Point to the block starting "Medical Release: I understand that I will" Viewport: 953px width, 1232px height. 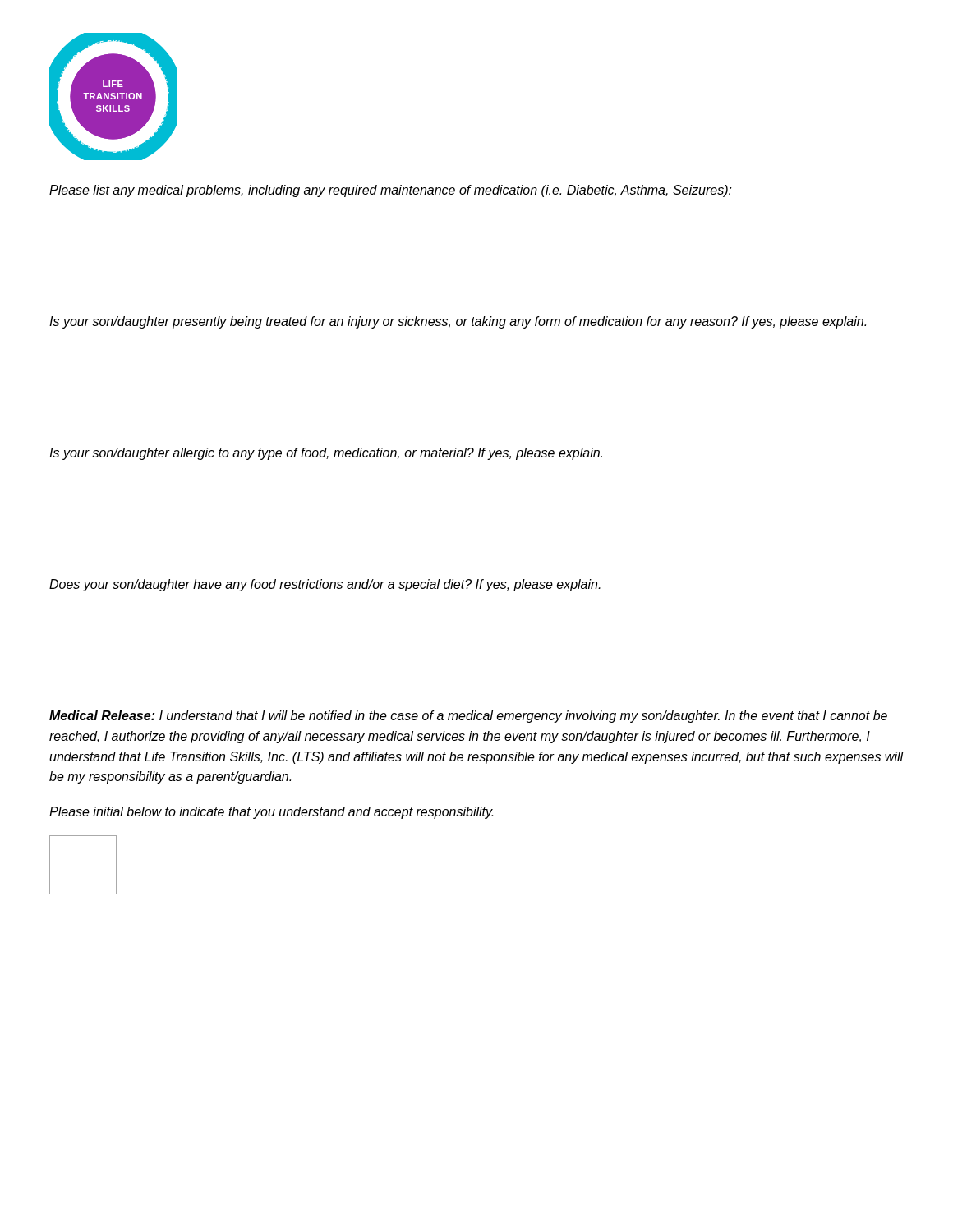[476, 747]
